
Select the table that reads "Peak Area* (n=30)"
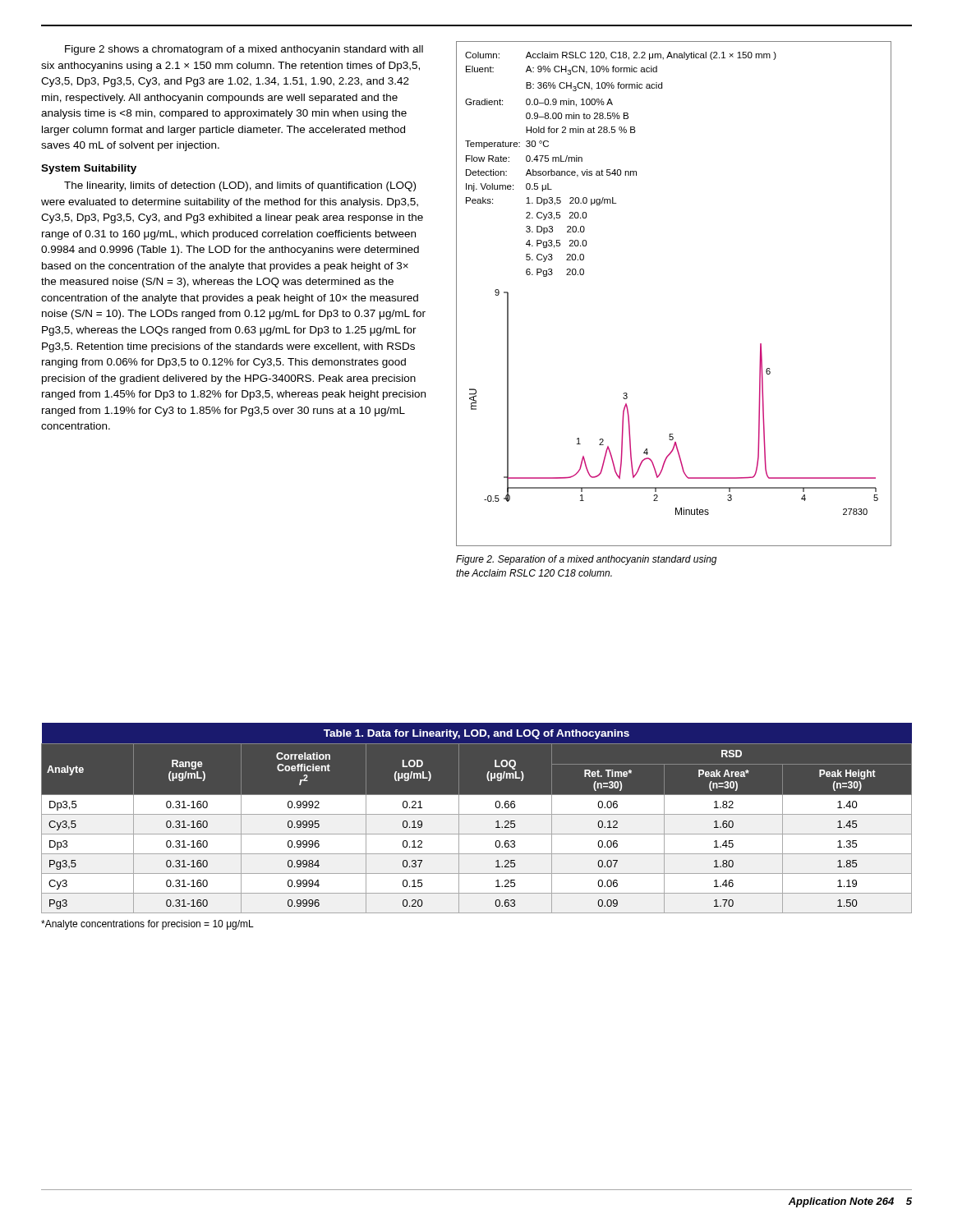click(476, 818)
